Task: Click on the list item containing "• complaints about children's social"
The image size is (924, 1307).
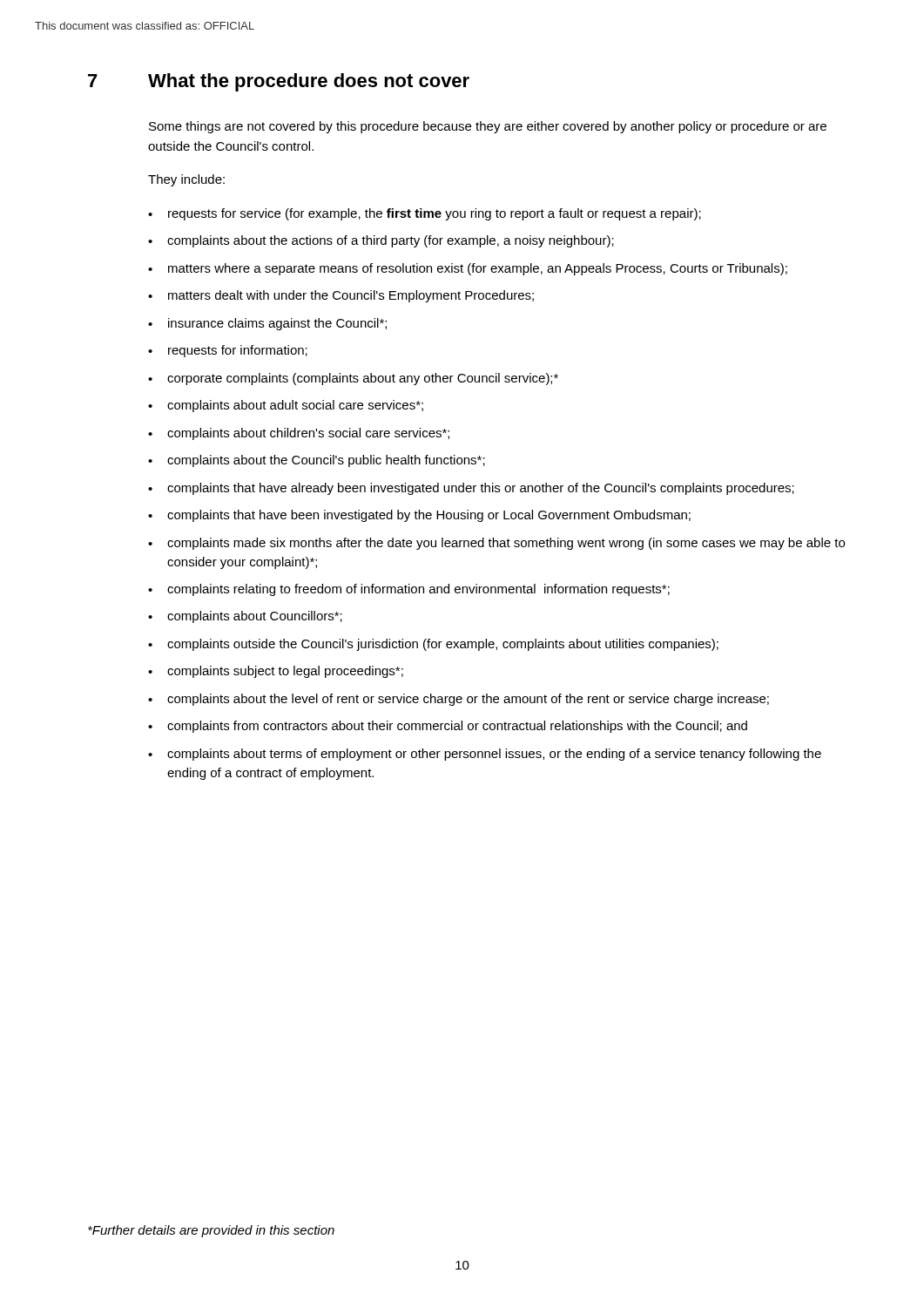Action: 299,434
